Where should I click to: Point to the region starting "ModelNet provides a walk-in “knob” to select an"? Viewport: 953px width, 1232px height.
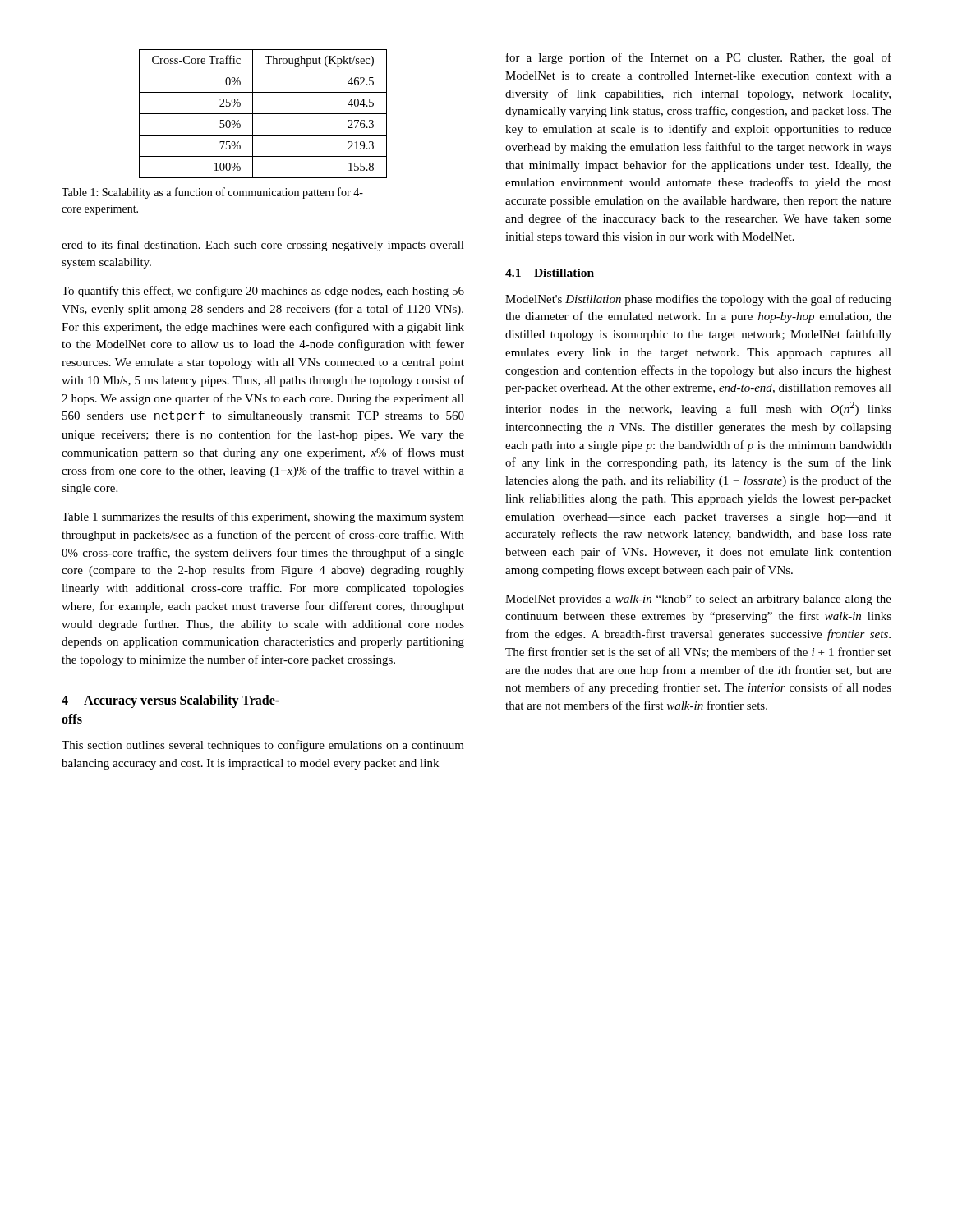698,652
